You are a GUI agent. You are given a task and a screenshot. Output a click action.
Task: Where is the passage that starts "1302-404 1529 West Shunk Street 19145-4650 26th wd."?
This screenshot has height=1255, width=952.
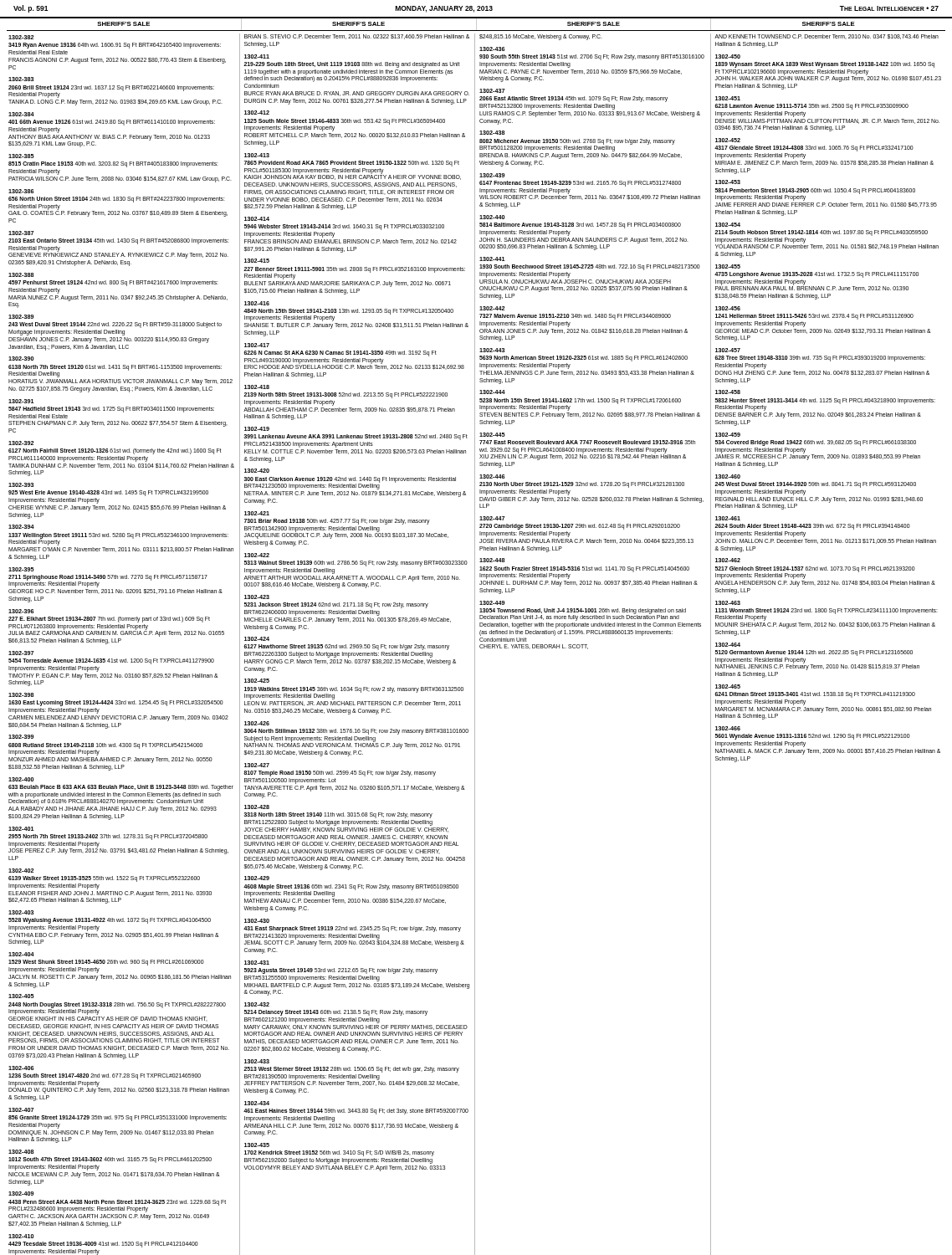122,970
